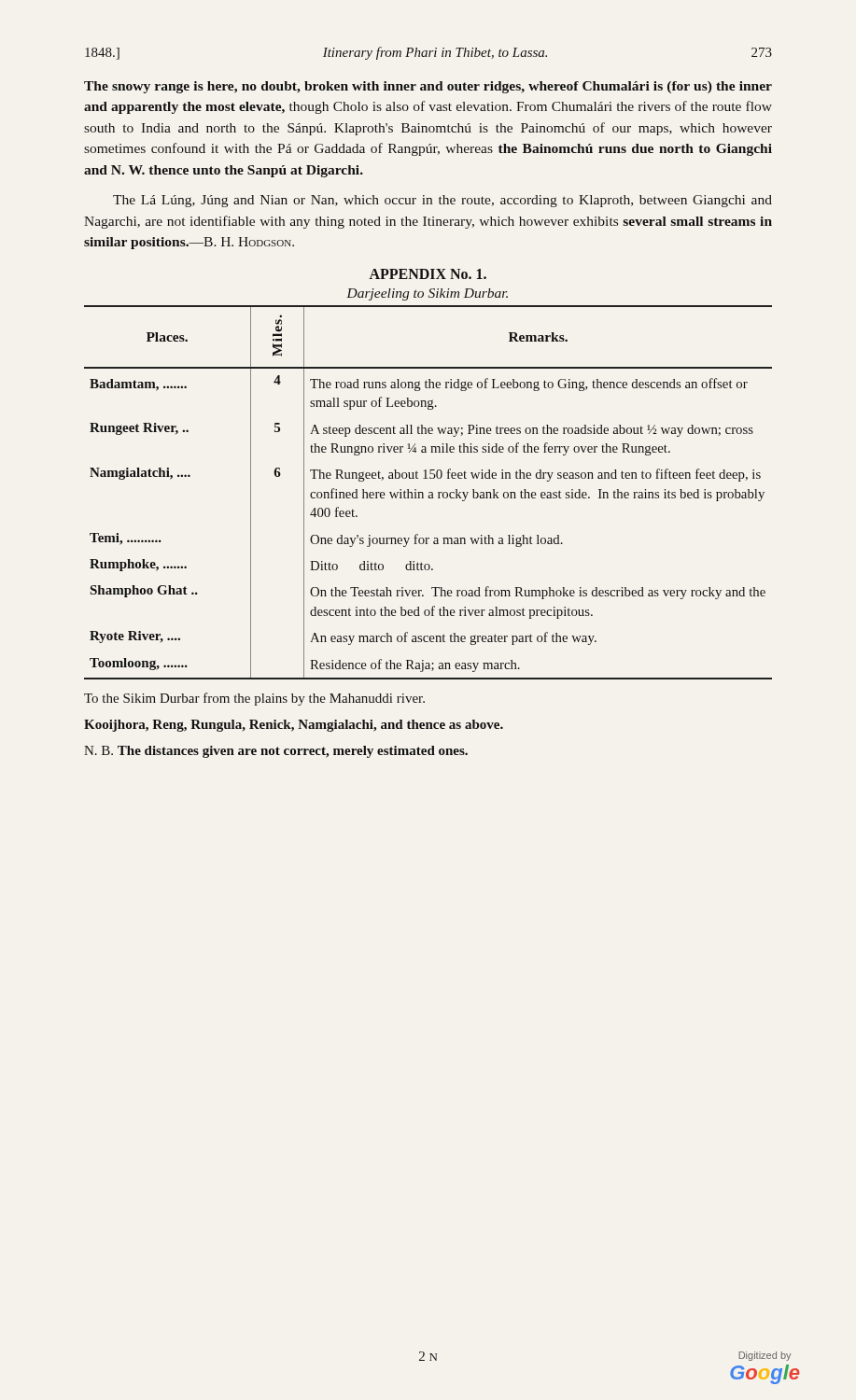856x1400 pixels.
Task: Click on the text starting "N. B. The"
Action: [x=428, y=751]
